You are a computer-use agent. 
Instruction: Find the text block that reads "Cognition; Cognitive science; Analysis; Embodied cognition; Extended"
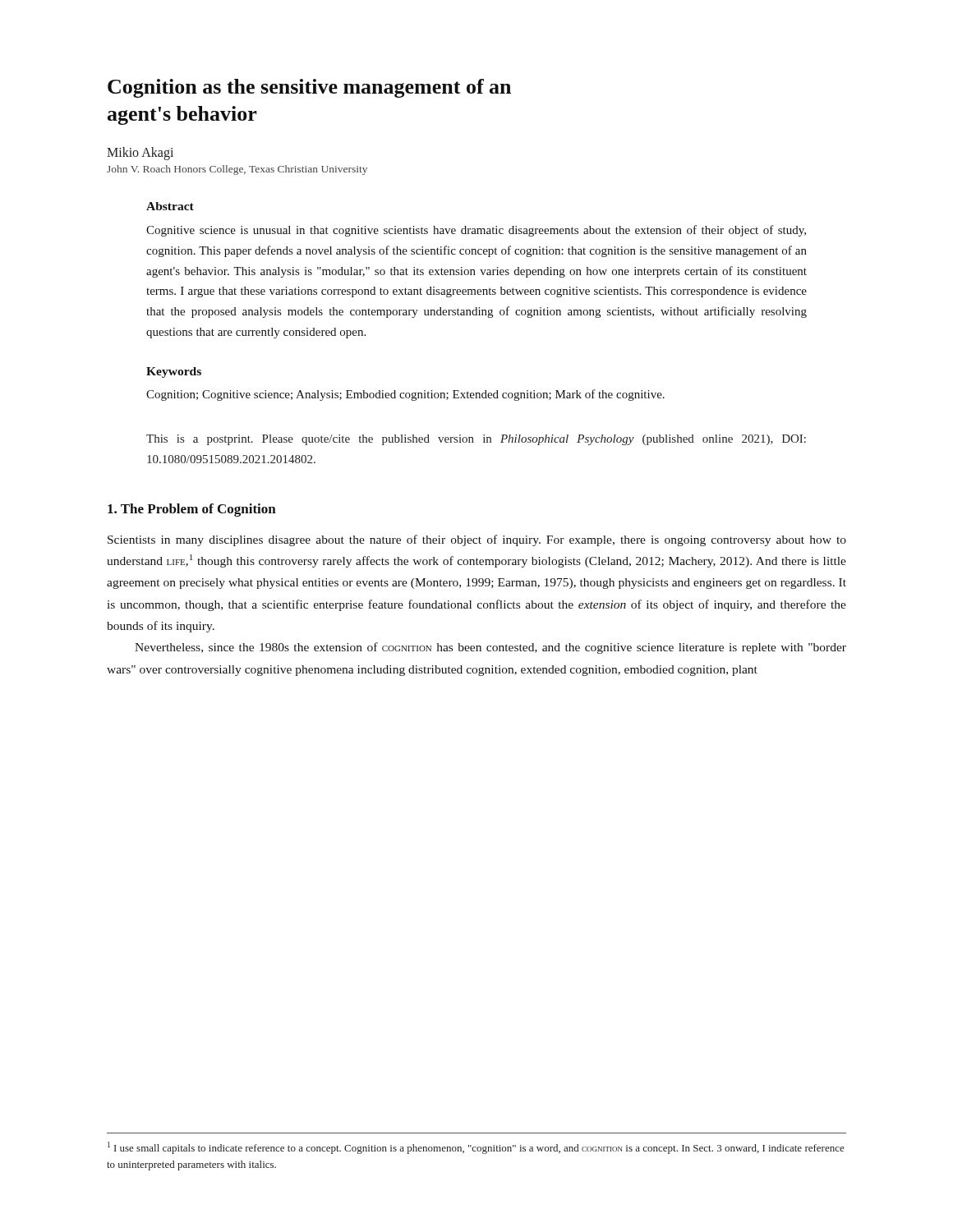pos(406,394)
